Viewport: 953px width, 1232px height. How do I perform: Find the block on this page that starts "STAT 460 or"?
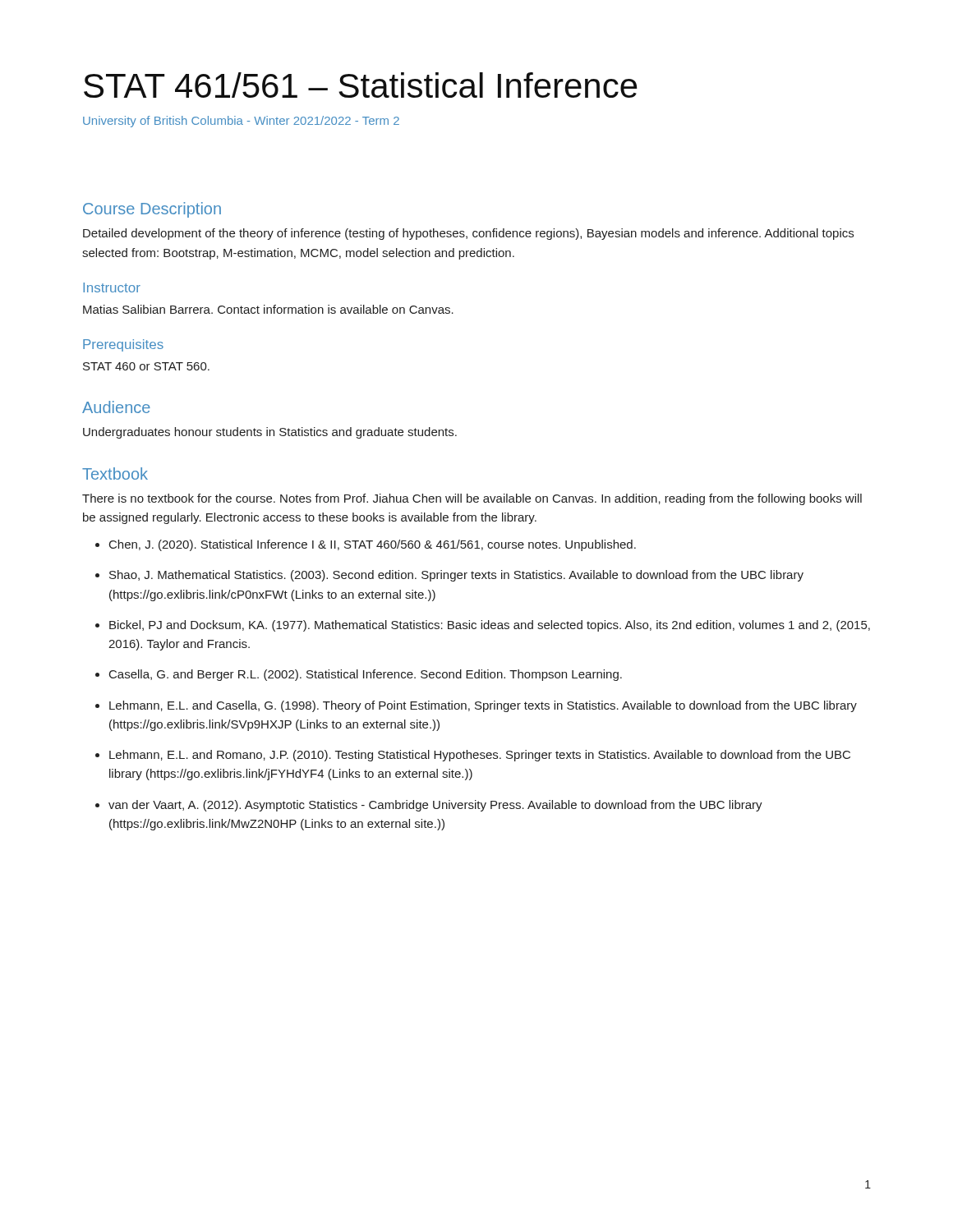[146, 366]
